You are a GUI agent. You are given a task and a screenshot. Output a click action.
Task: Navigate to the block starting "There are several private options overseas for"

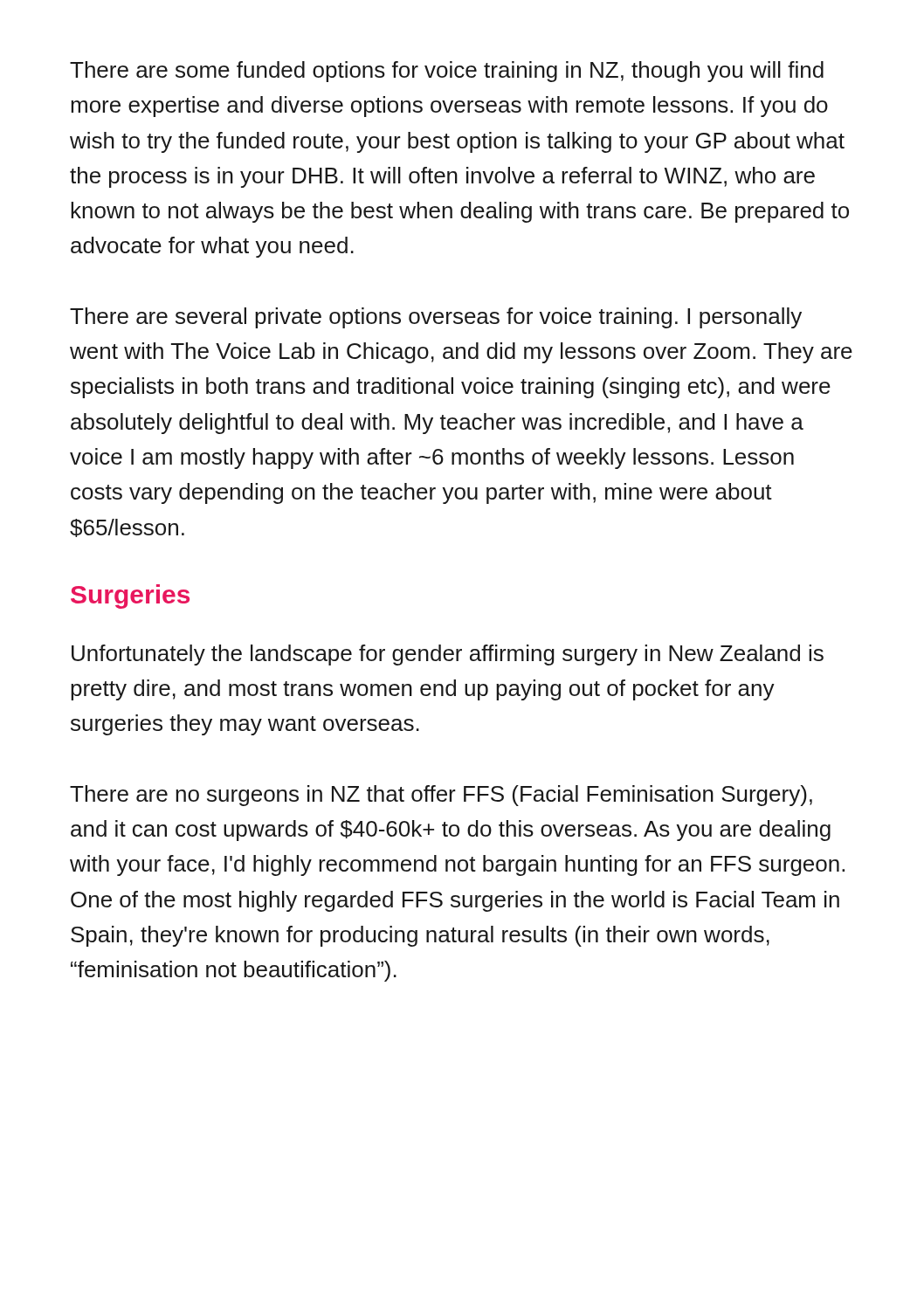(461, 422)
